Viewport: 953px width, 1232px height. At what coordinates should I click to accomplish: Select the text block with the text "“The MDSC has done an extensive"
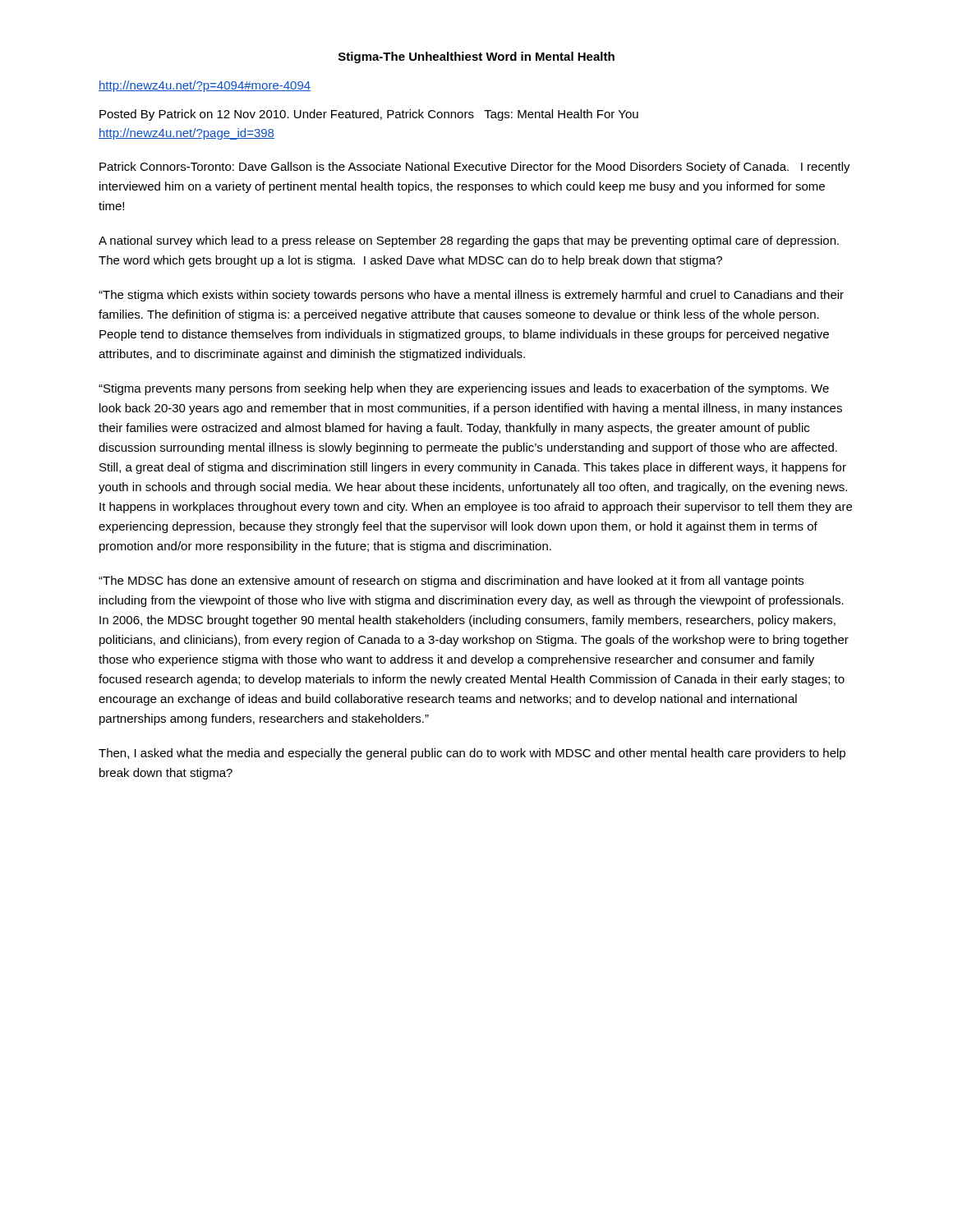point(473,649)
